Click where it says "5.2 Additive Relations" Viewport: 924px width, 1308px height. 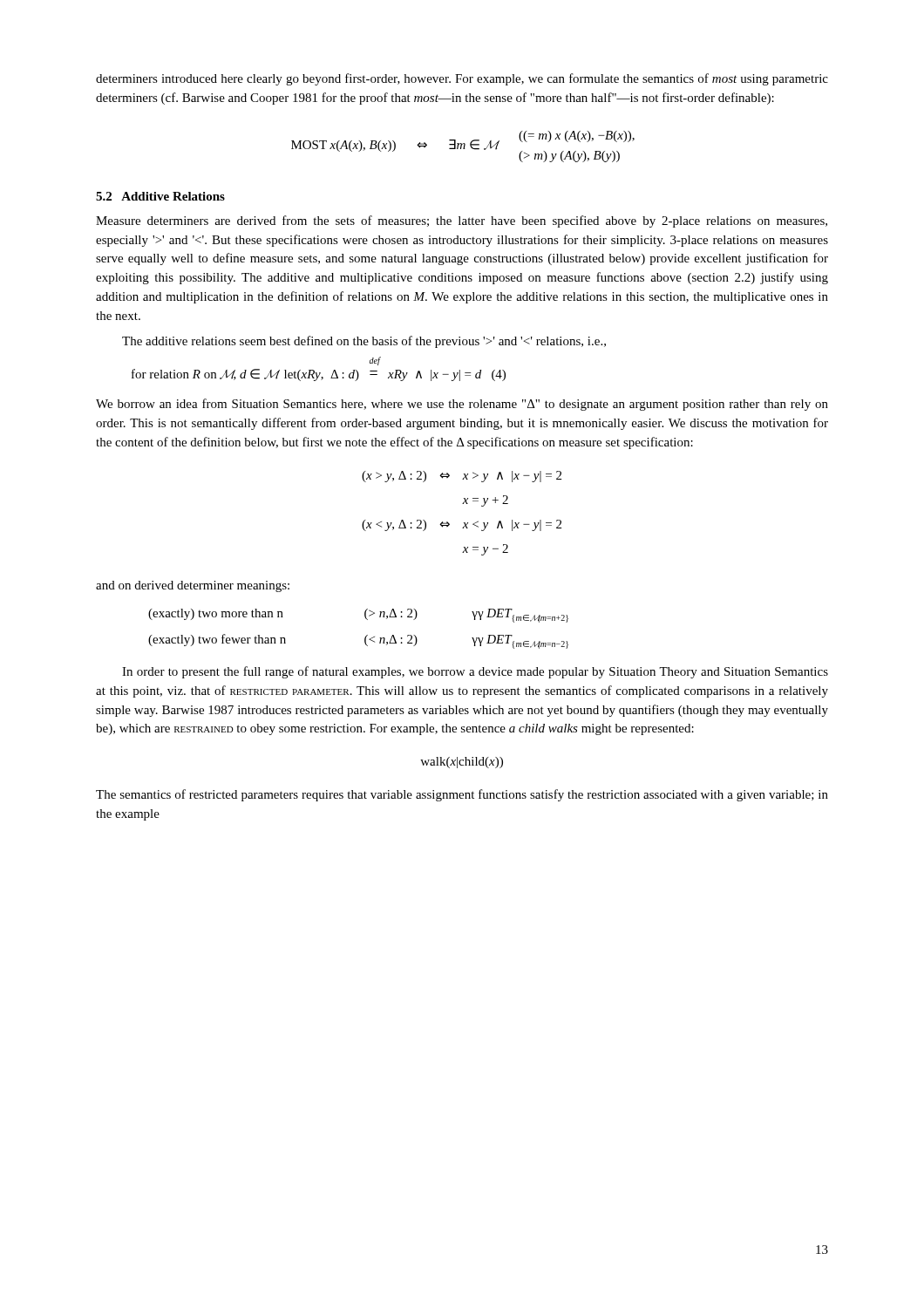(160, 196)
